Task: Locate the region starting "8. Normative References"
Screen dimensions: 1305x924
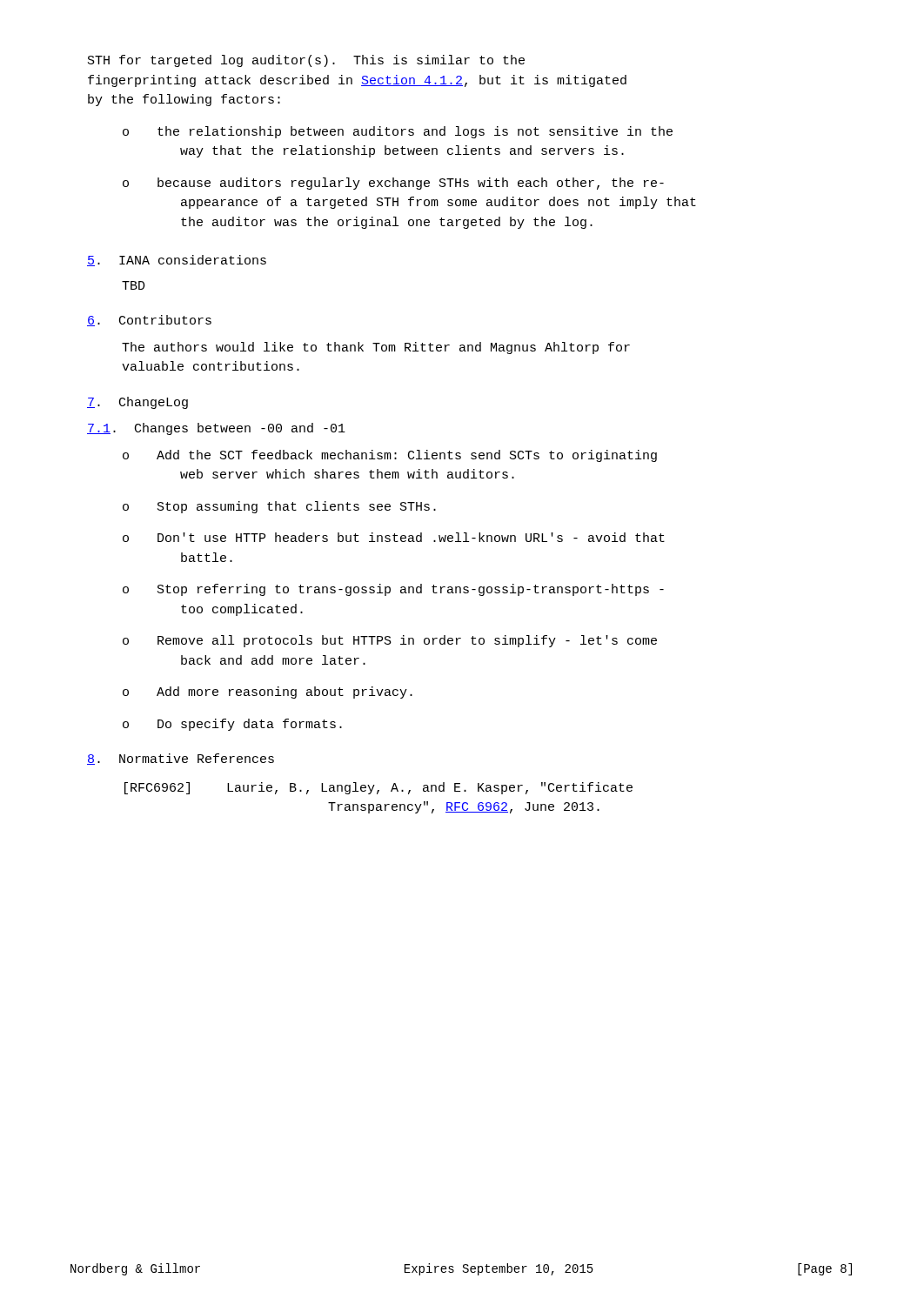Action: tap(181, 761)
